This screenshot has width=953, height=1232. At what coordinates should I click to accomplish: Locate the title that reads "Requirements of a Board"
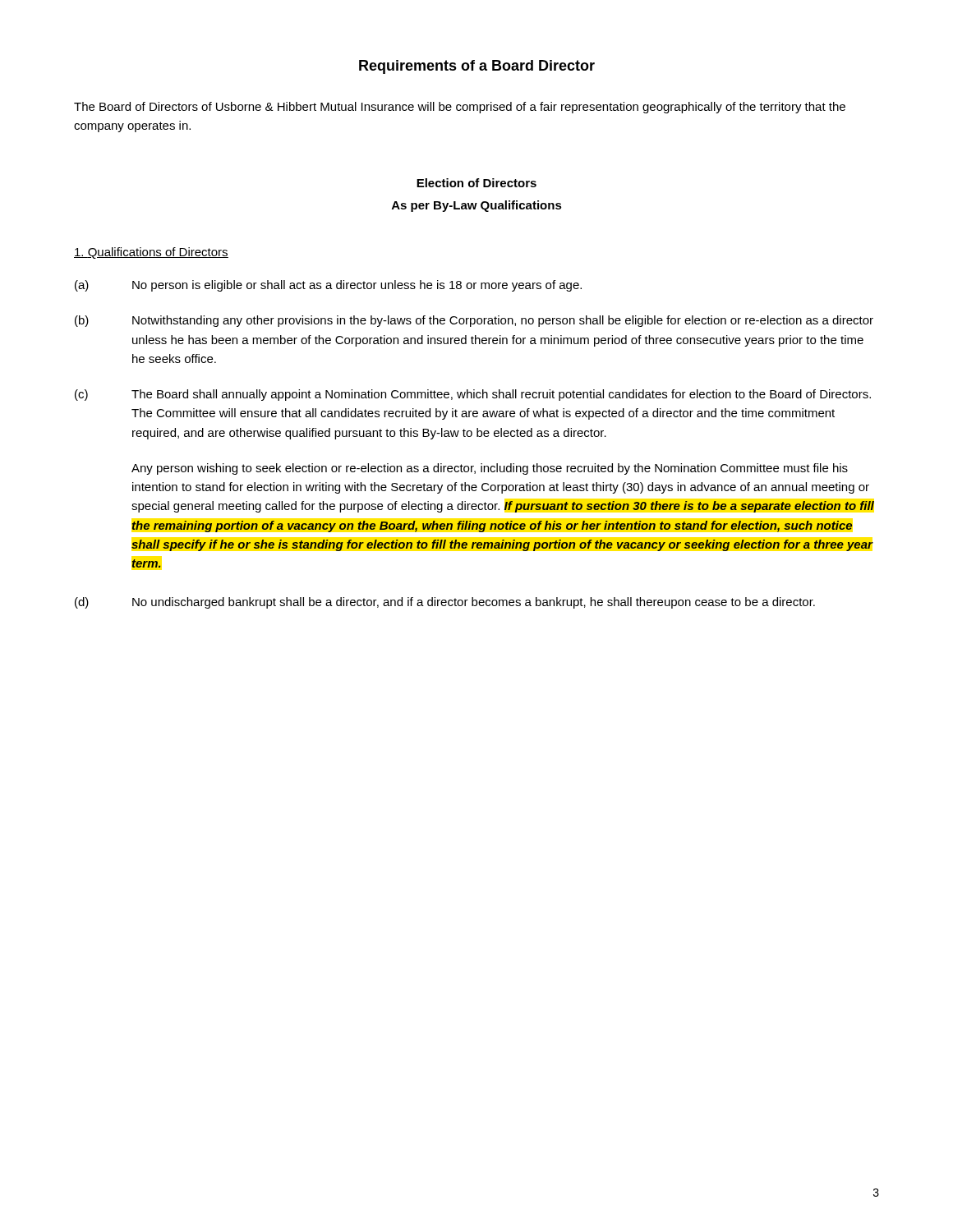[476, 66]
